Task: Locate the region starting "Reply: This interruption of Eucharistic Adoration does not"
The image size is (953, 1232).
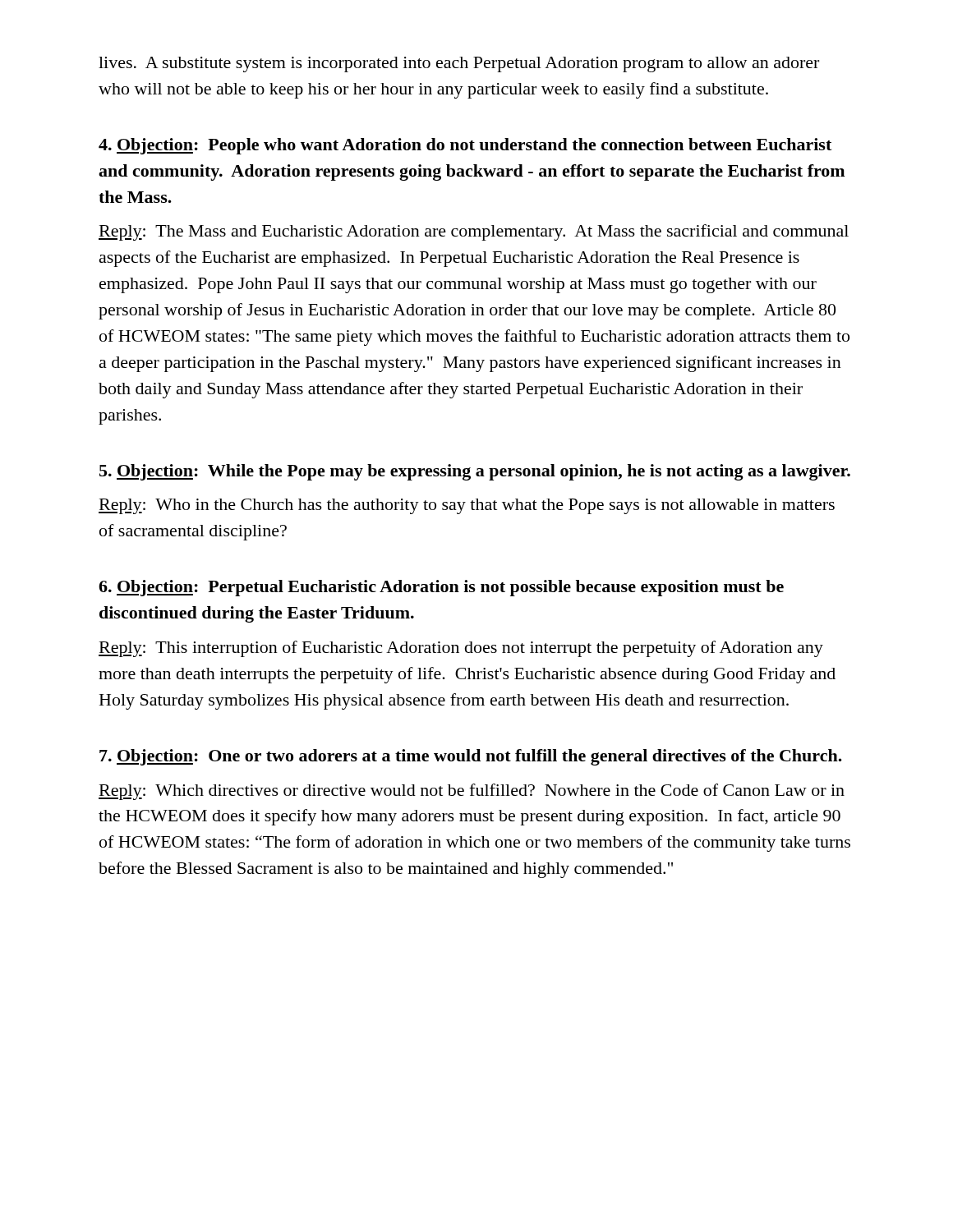Action: (x=467, y=673)
